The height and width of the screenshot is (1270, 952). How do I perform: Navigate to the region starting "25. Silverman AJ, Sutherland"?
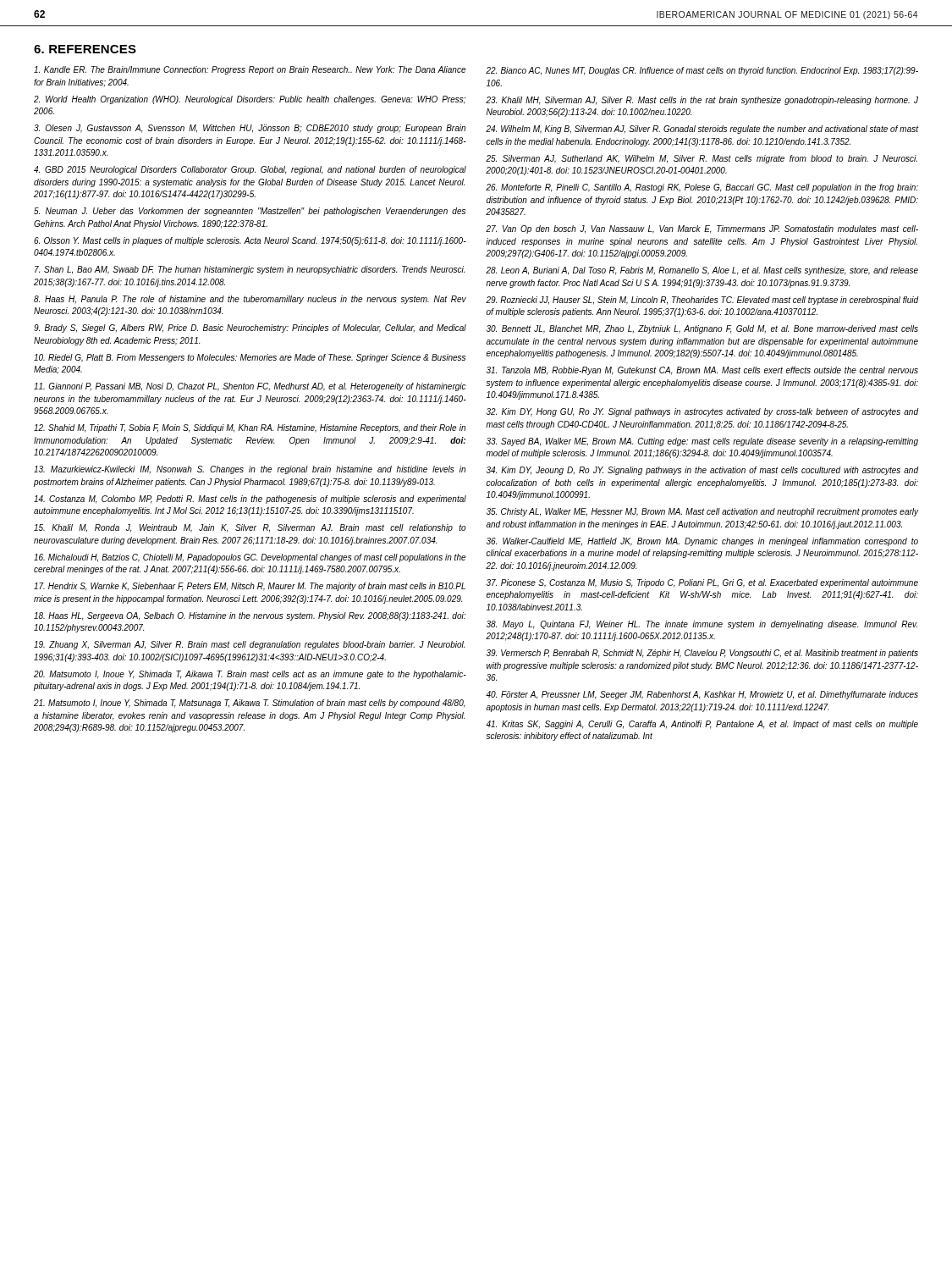(x=702, y=165)
